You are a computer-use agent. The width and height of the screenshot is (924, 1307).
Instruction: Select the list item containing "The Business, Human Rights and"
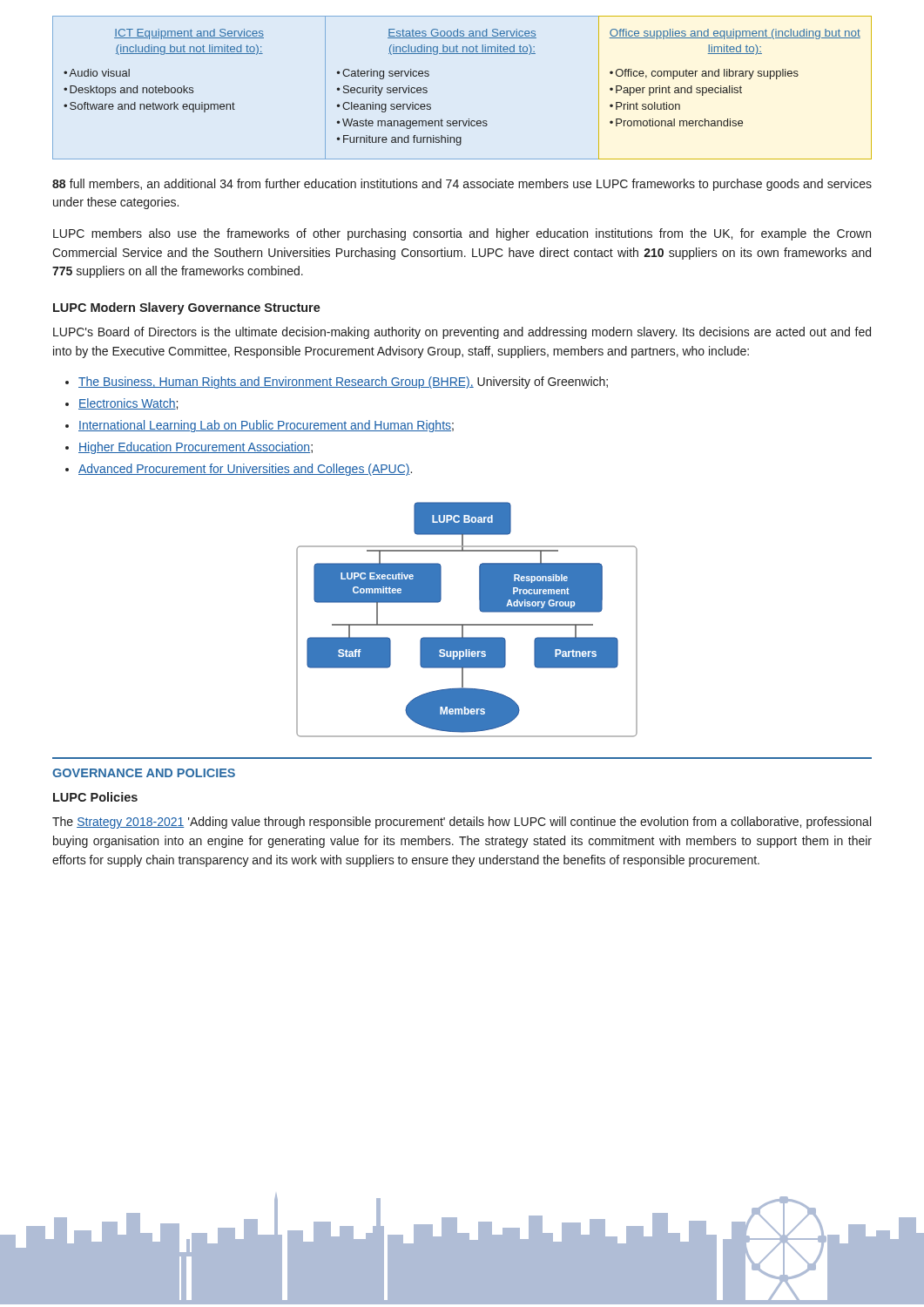coord(344,382)
